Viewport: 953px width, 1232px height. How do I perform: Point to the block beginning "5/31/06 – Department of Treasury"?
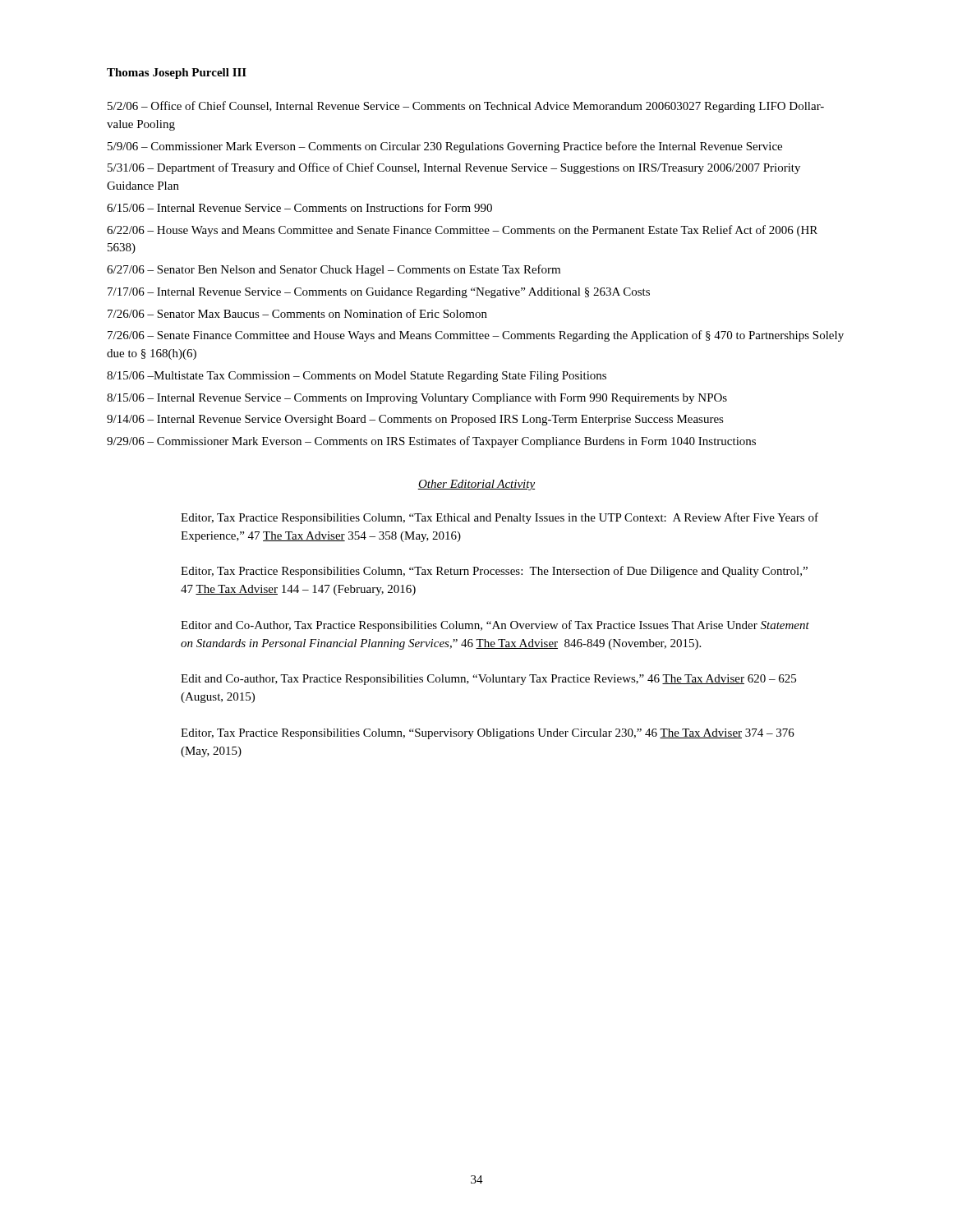476,177
